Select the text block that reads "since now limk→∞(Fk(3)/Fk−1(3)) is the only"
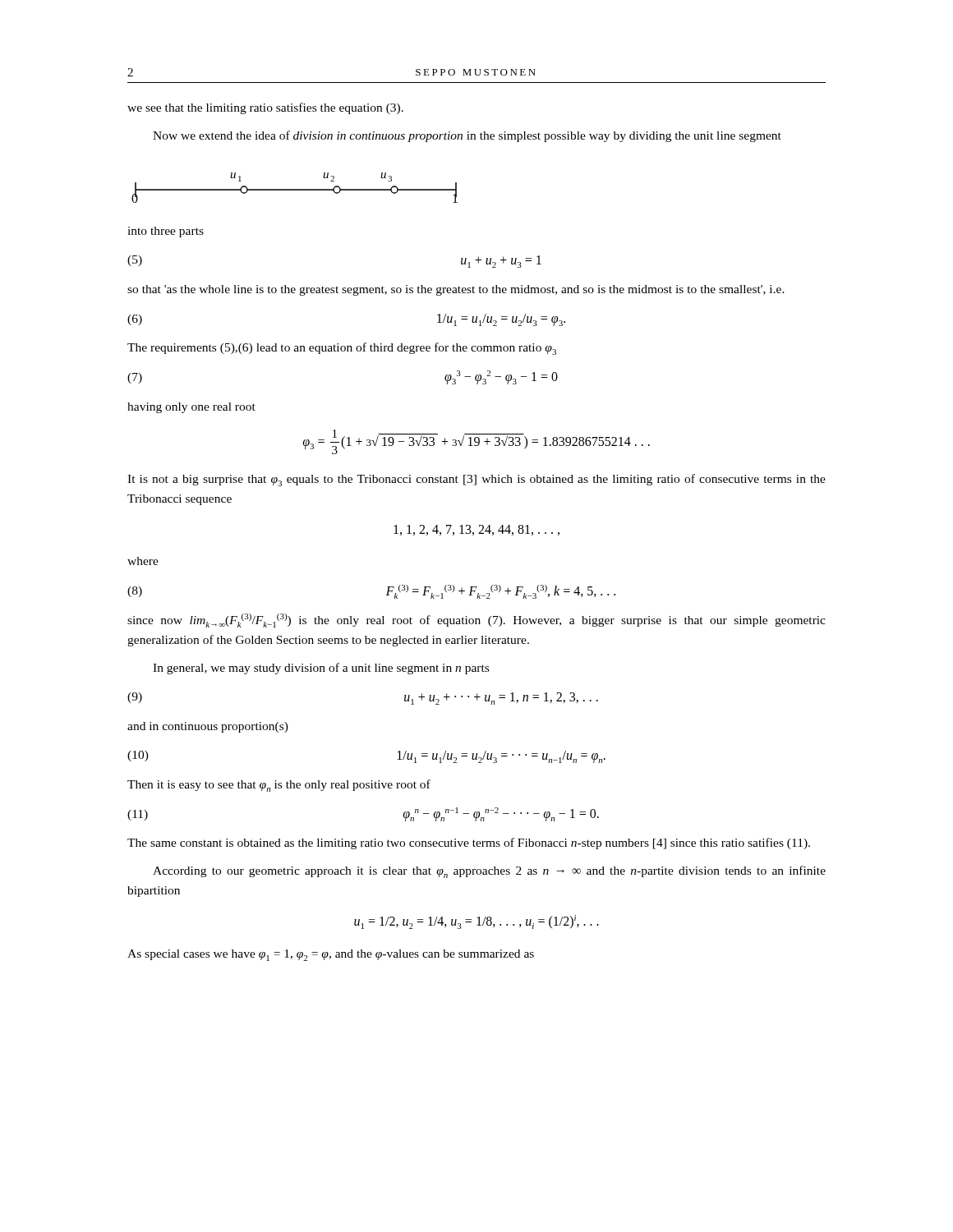Screen dimensions: 1232x953 [x=476, y=644]
